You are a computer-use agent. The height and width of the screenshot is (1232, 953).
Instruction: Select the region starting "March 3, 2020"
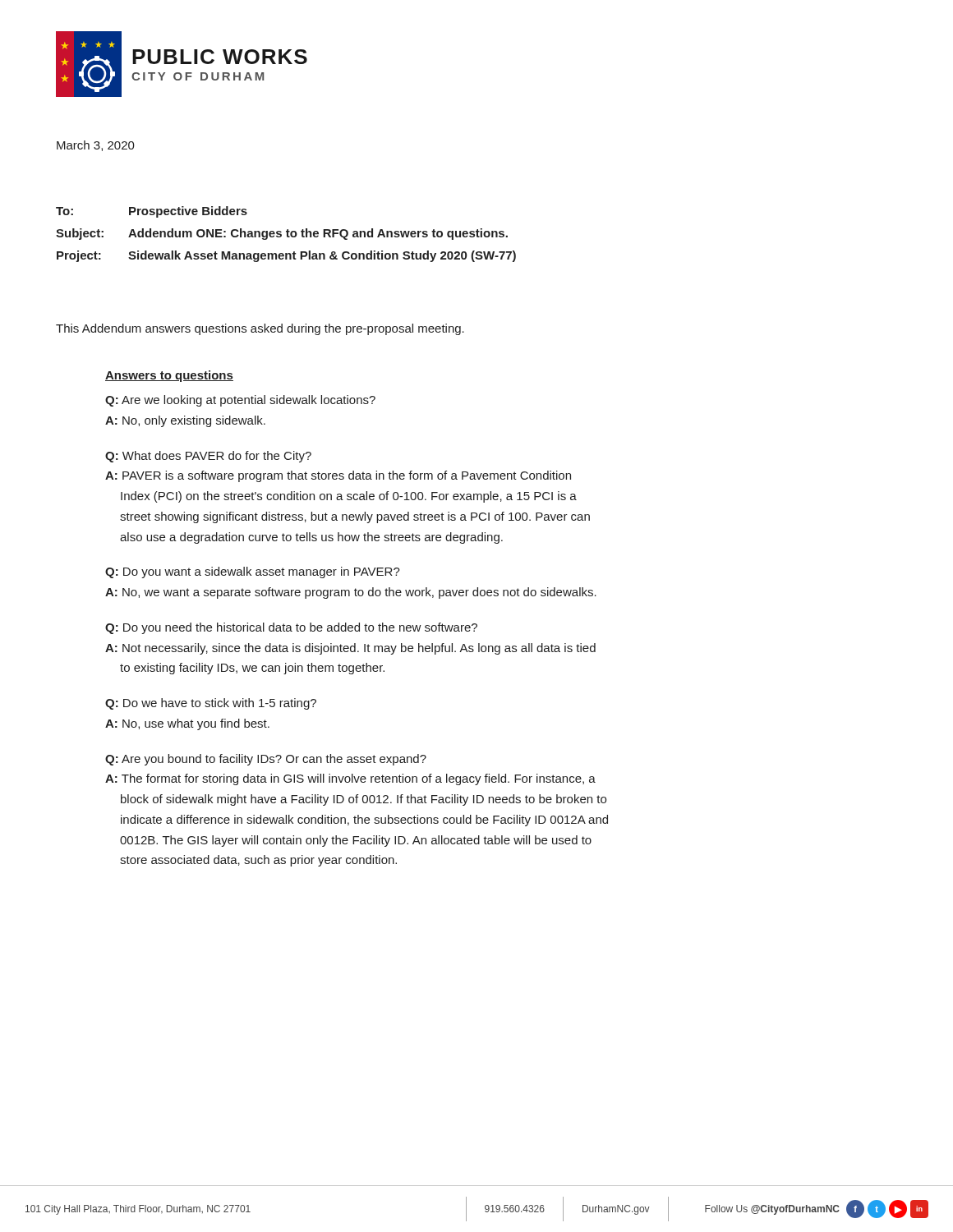[x=95, y=145]
